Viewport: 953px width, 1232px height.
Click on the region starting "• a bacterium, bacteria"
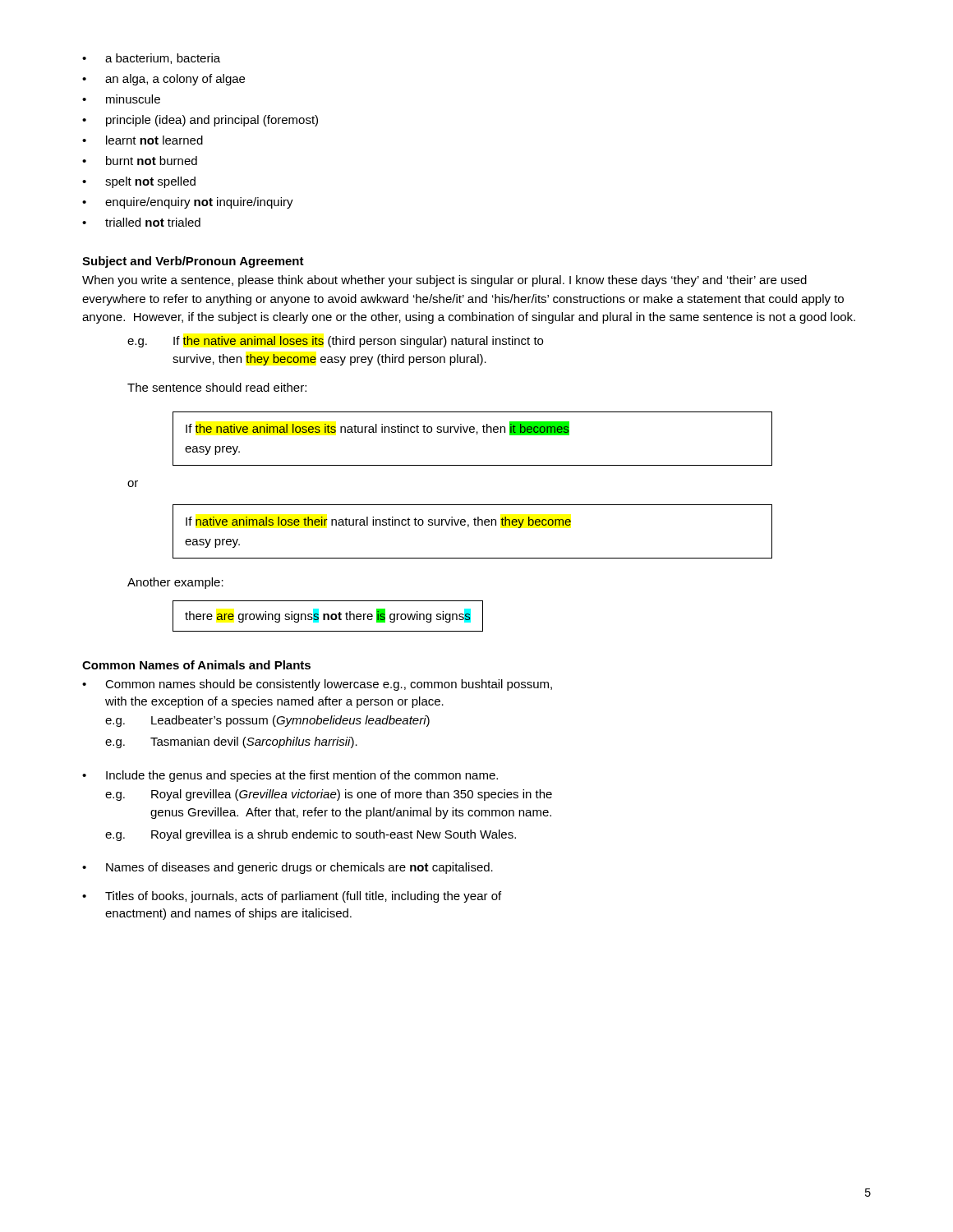(151, 58)
